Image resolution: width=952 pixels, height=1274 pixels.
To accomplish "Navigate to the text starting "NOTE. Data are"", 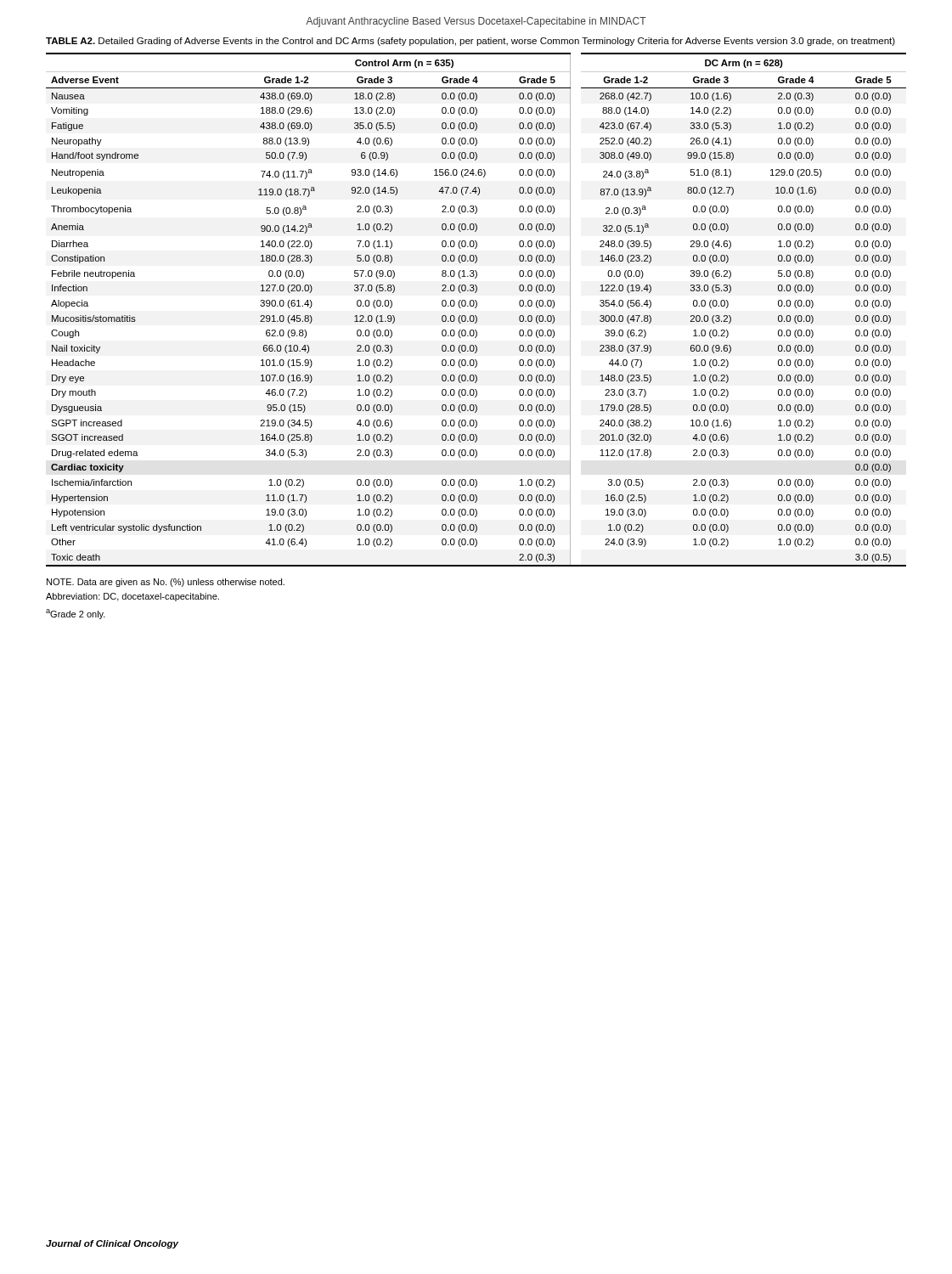I will coord(166,598).
